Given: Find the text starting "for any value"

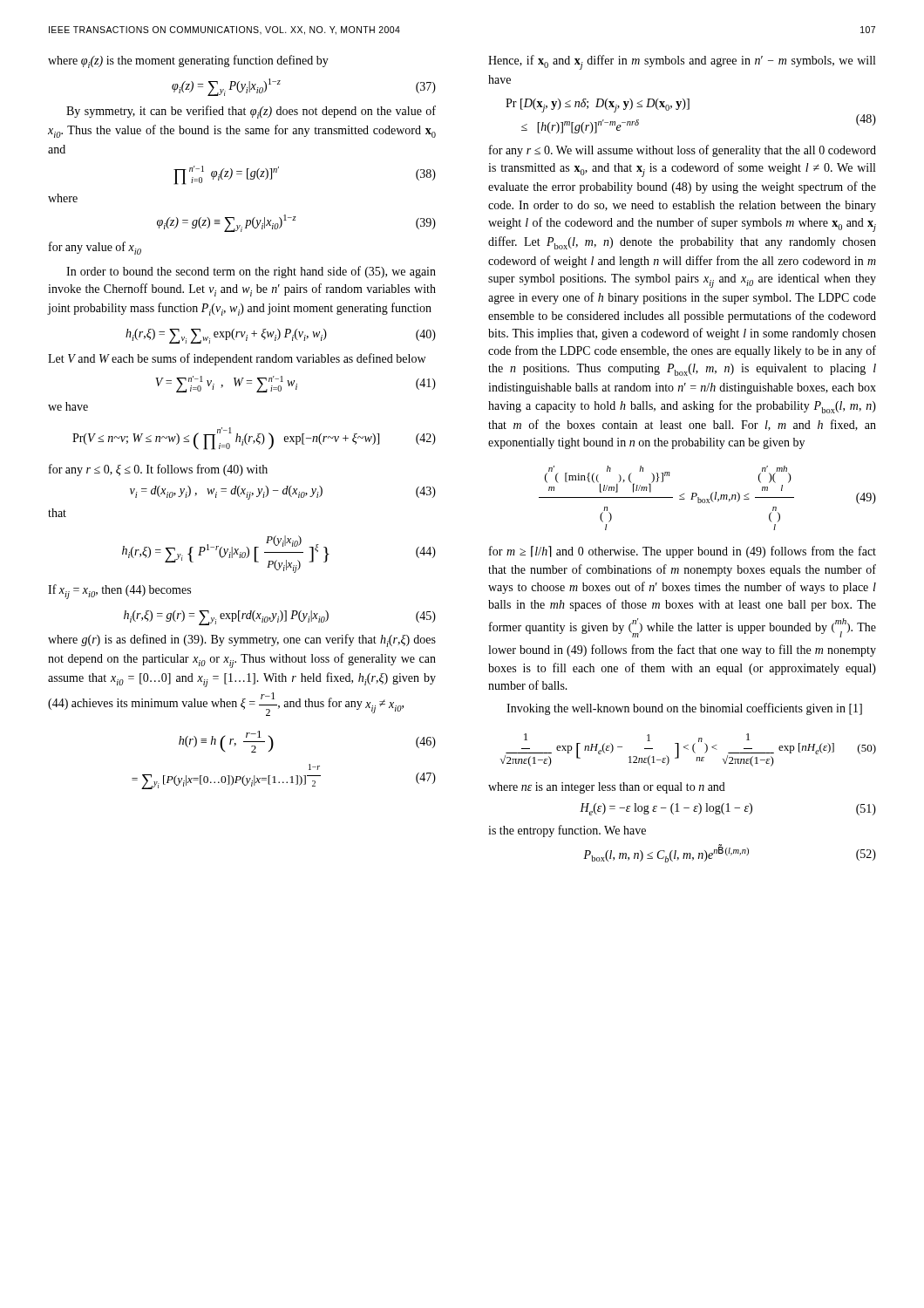Looking at the screenshot, I should coord(95,248).
